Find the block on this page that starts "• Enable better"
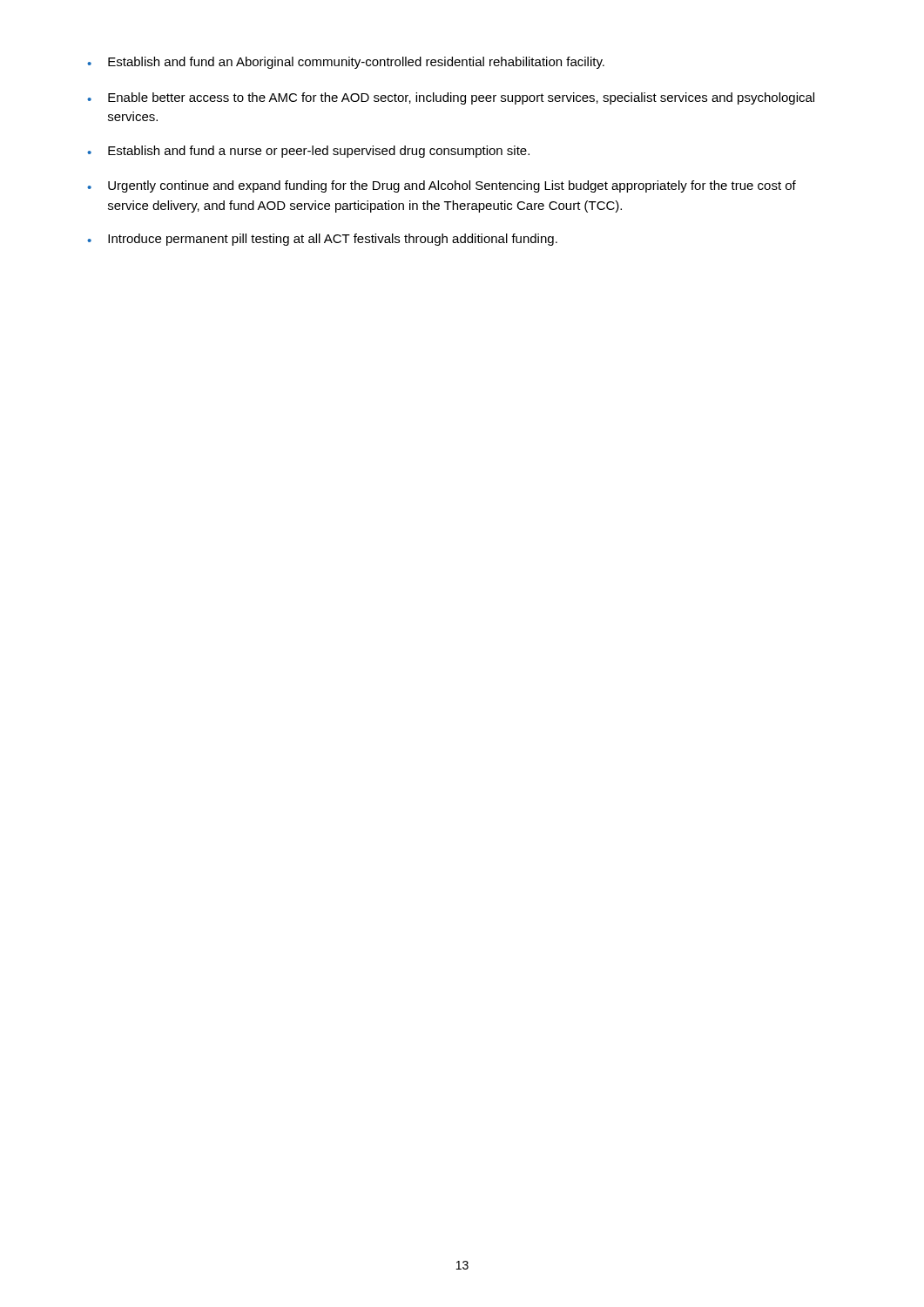The width and height of the screenshot is (924, 1307). [462, 107]
